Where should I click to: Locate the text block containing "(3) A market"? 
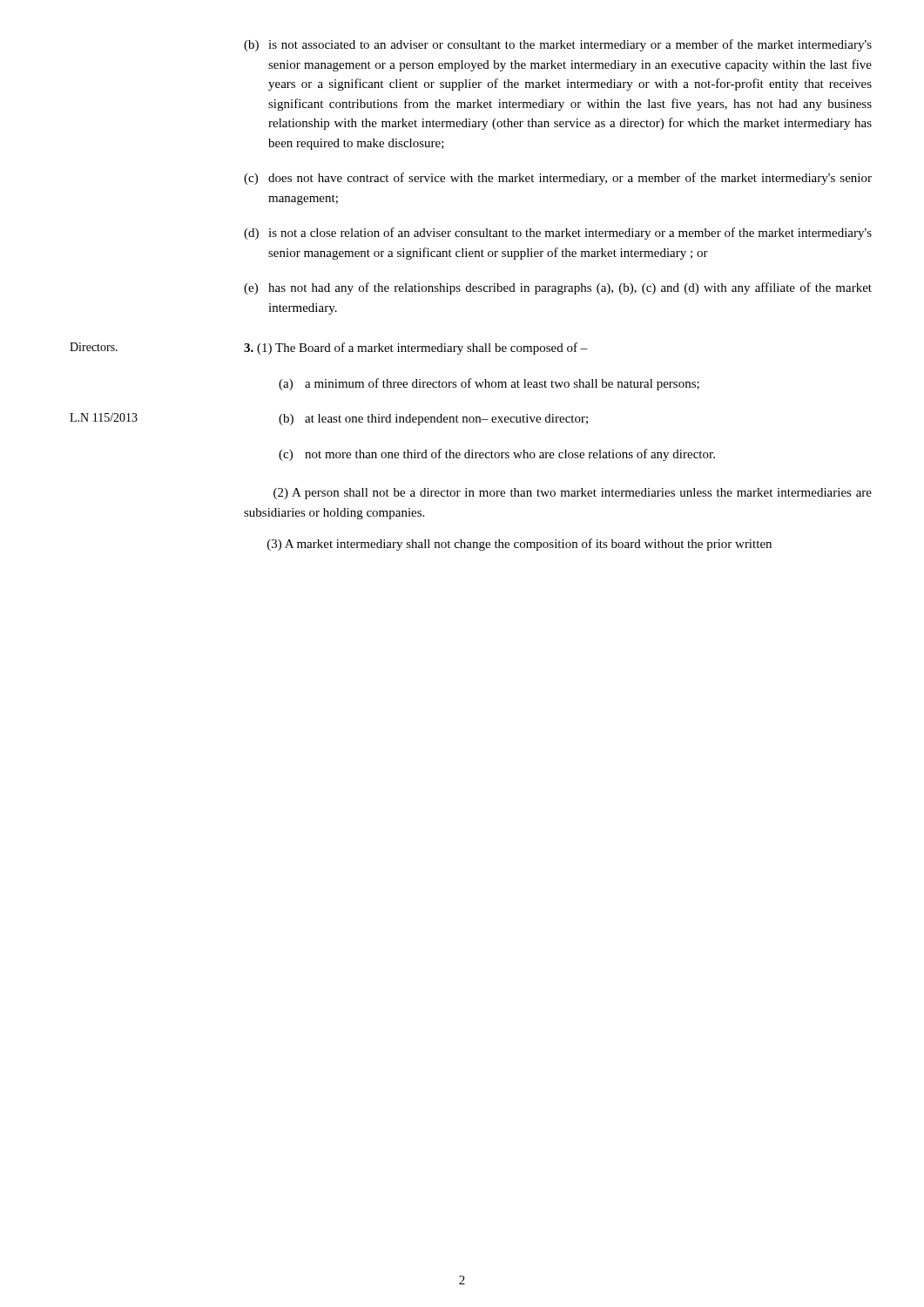pyautogui.click(x=508, y=544)
